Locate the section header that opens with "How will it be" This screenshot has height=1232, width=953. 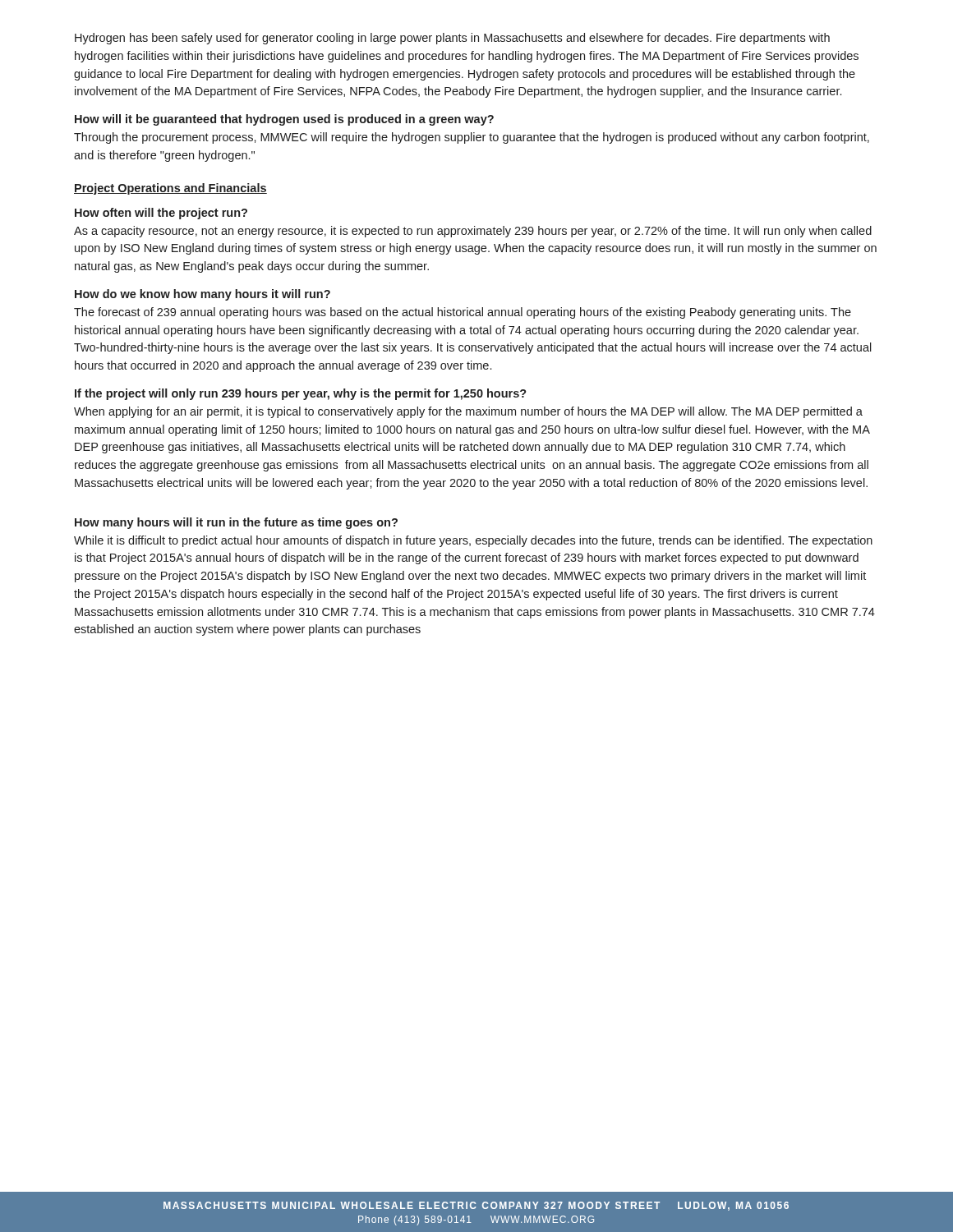click(x=284, y=119)
